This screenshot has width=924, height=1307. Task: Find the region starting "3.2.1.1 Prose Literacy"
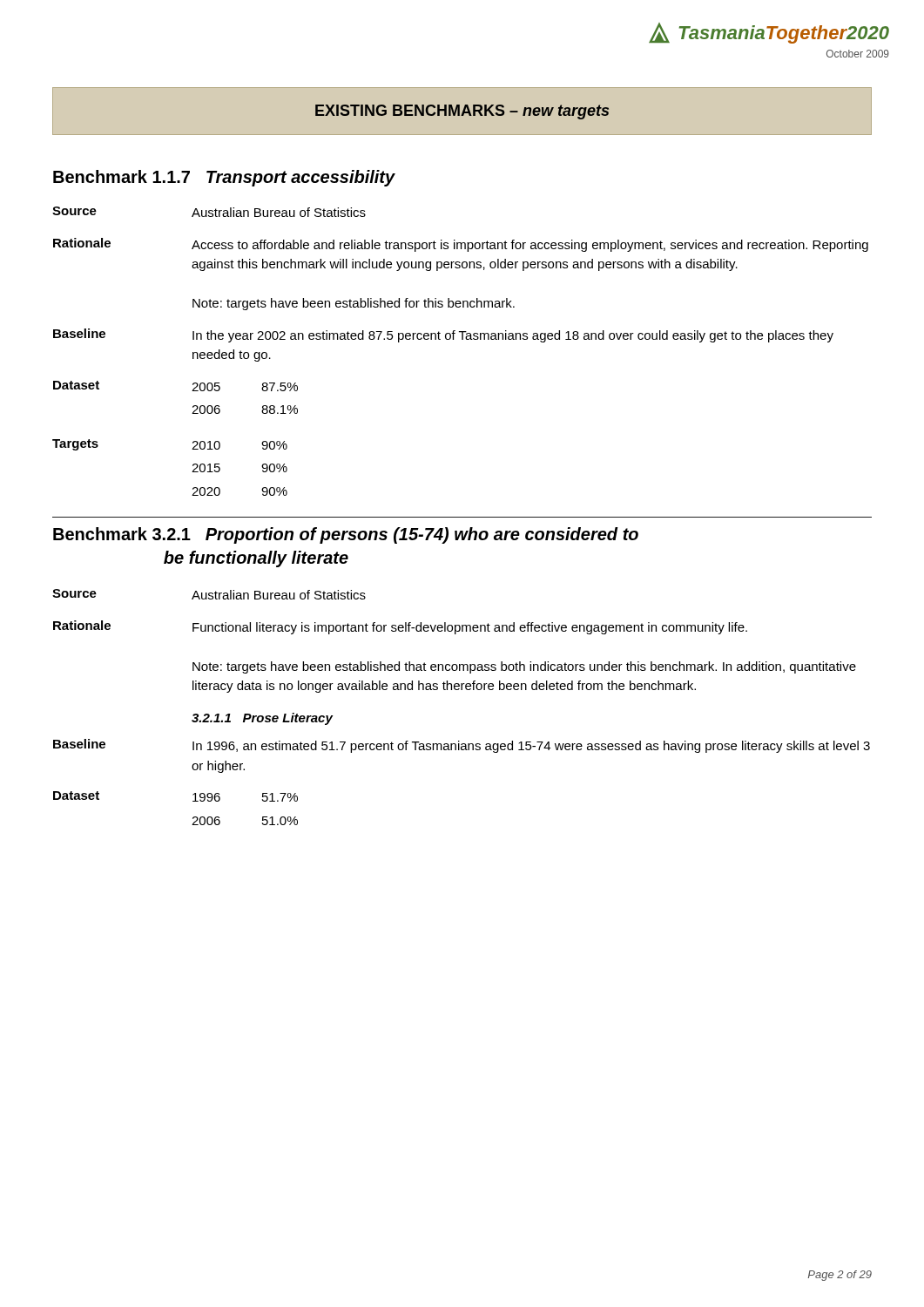click(262, 719)
